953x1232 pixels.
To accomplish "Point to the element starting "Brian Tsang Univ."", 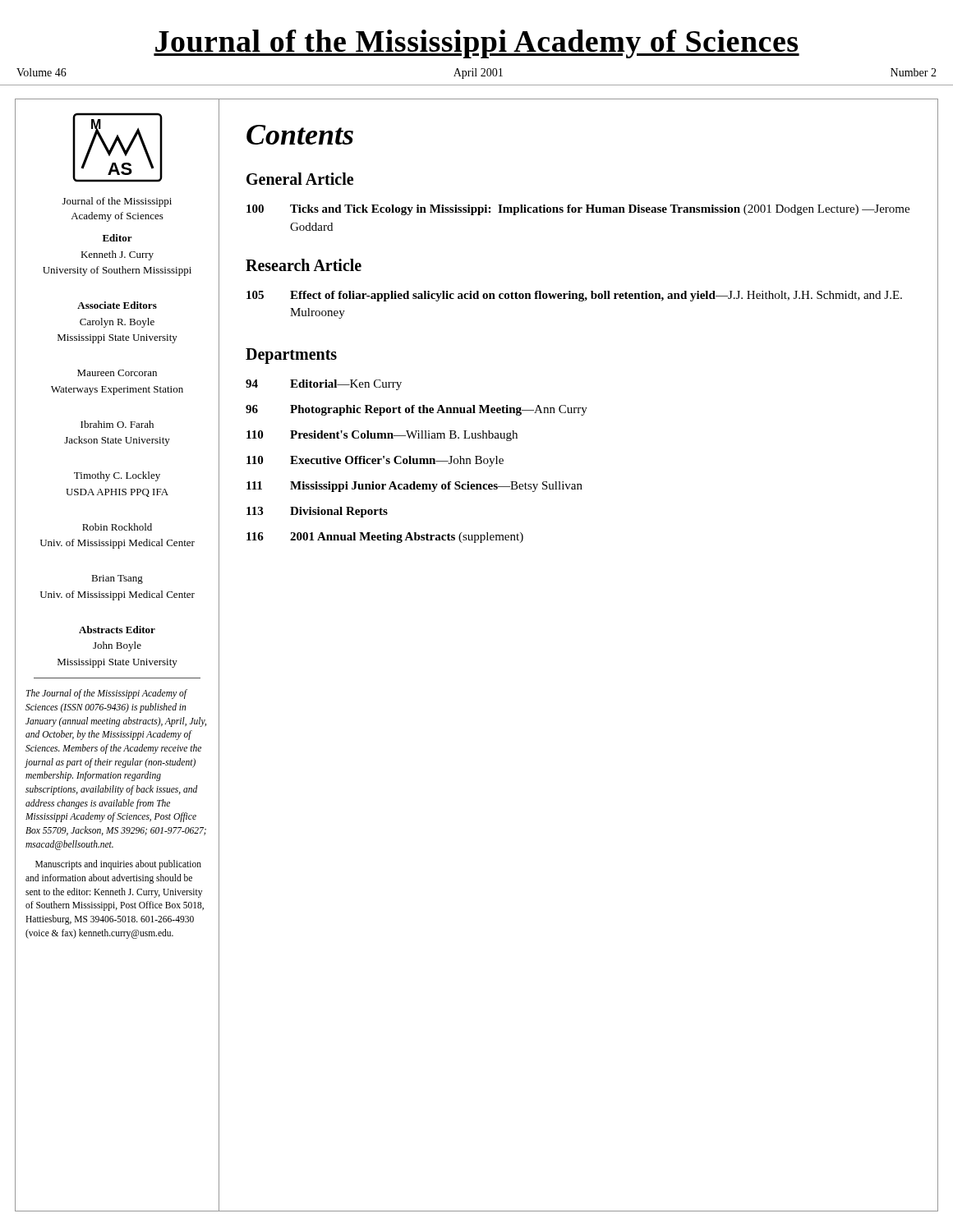I will 117,586.
